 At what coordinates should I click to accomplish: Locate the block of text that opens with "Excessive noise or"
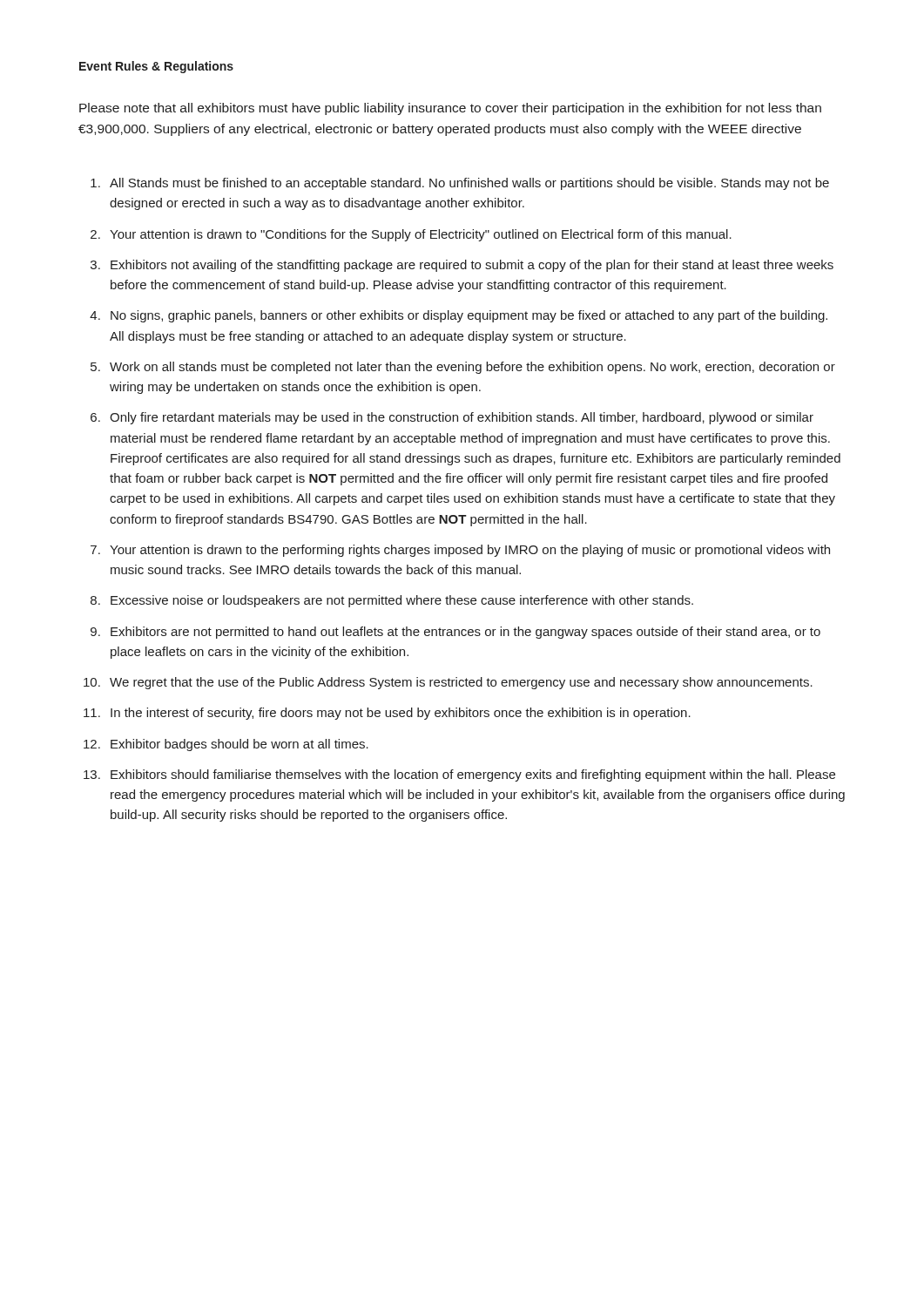402,600
